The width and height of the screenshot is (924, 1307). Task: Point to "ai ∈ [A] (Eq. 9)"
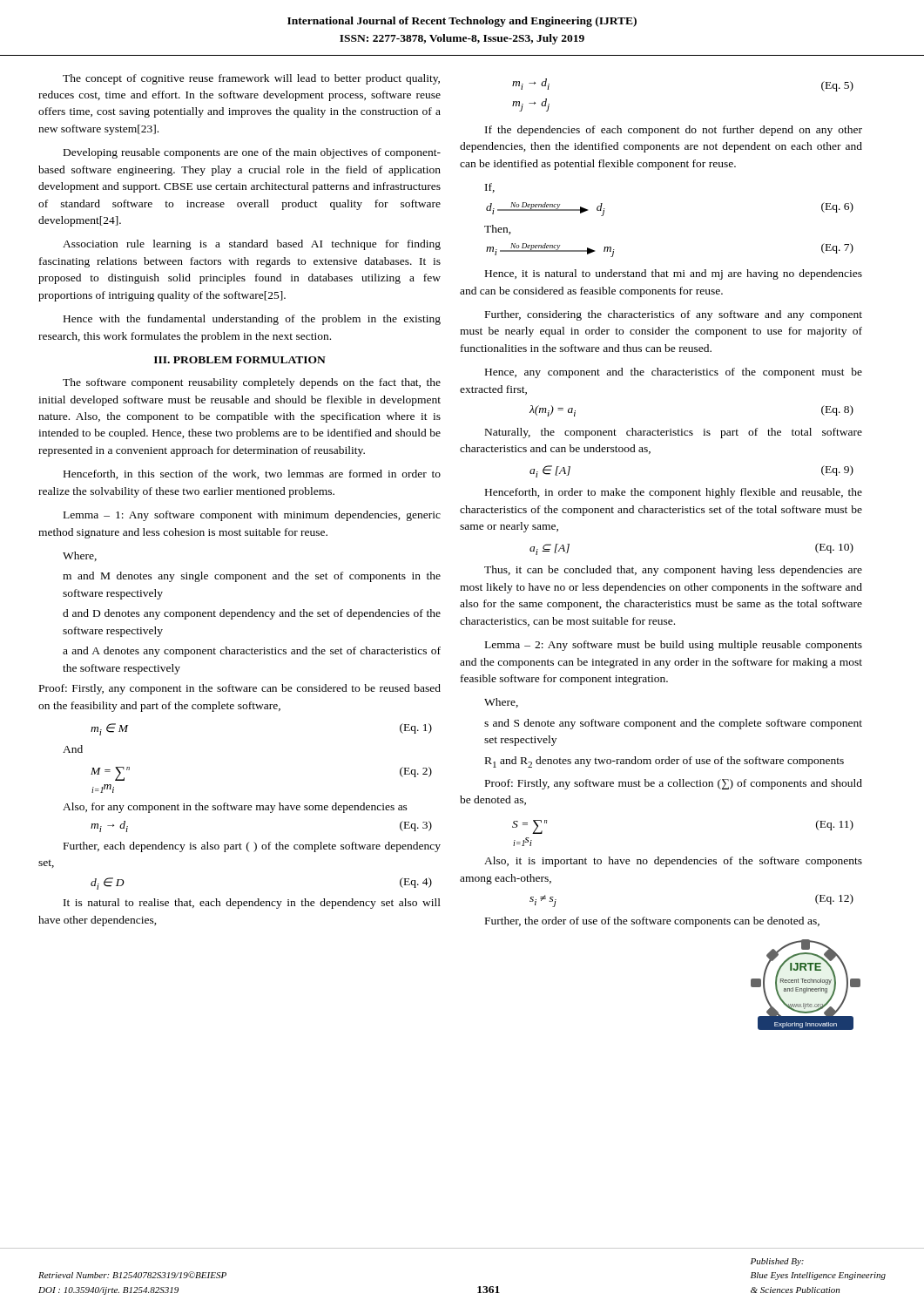click(x=547, y=470)
